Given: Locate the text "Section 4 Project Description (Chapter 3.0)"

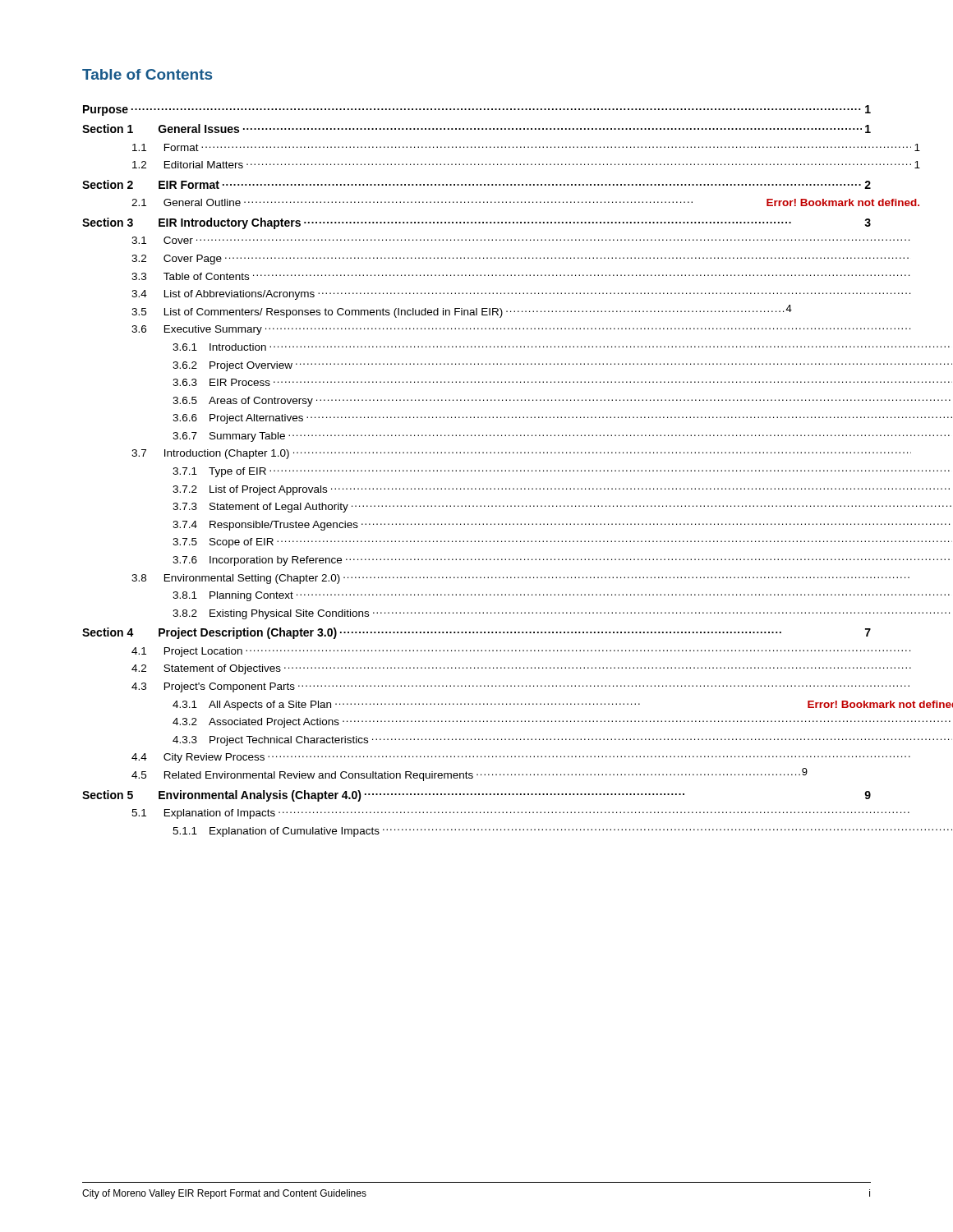Looking at the screenshot, I should [x=476, y=633].
